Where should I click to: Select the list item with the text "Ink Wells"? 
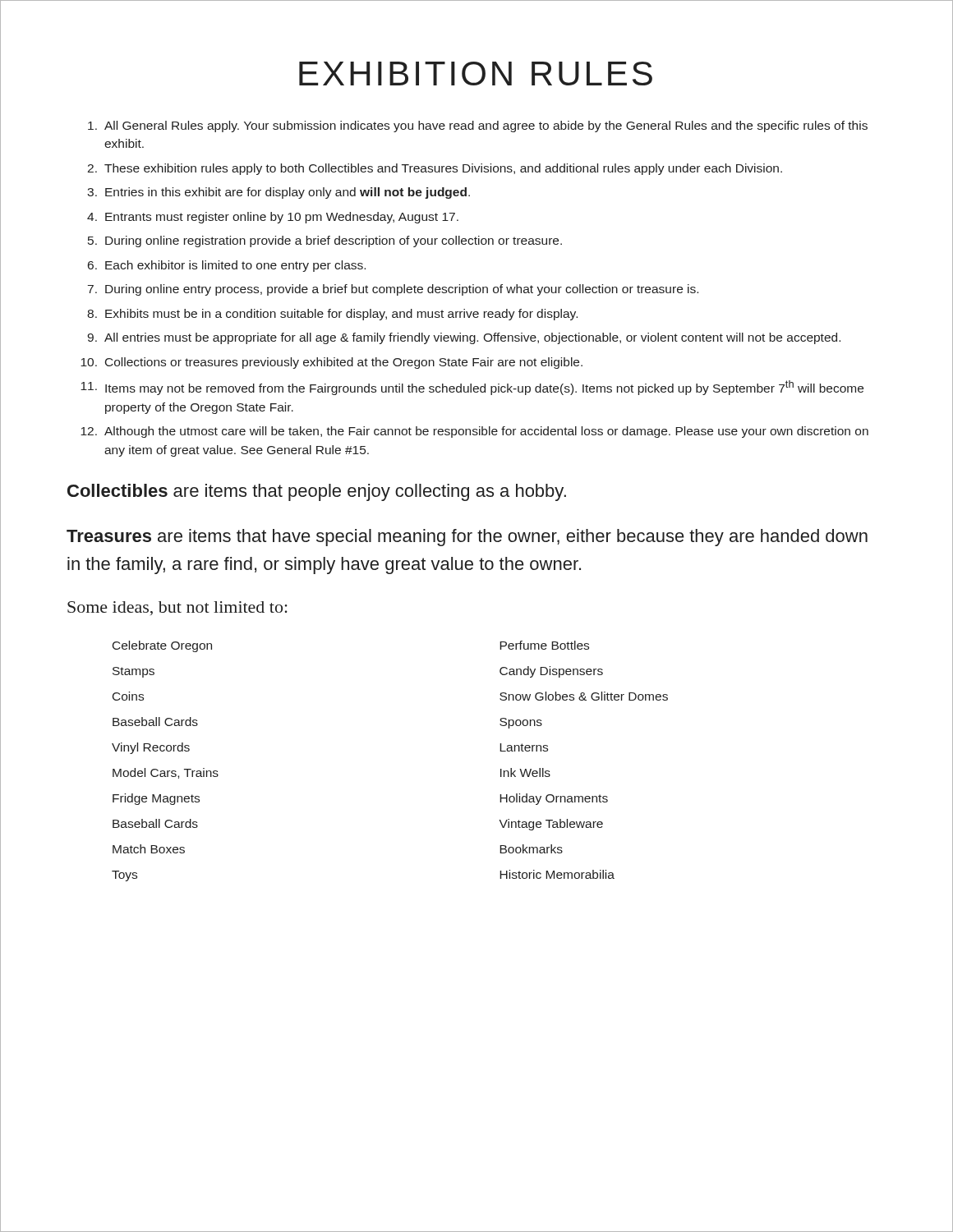525,773
